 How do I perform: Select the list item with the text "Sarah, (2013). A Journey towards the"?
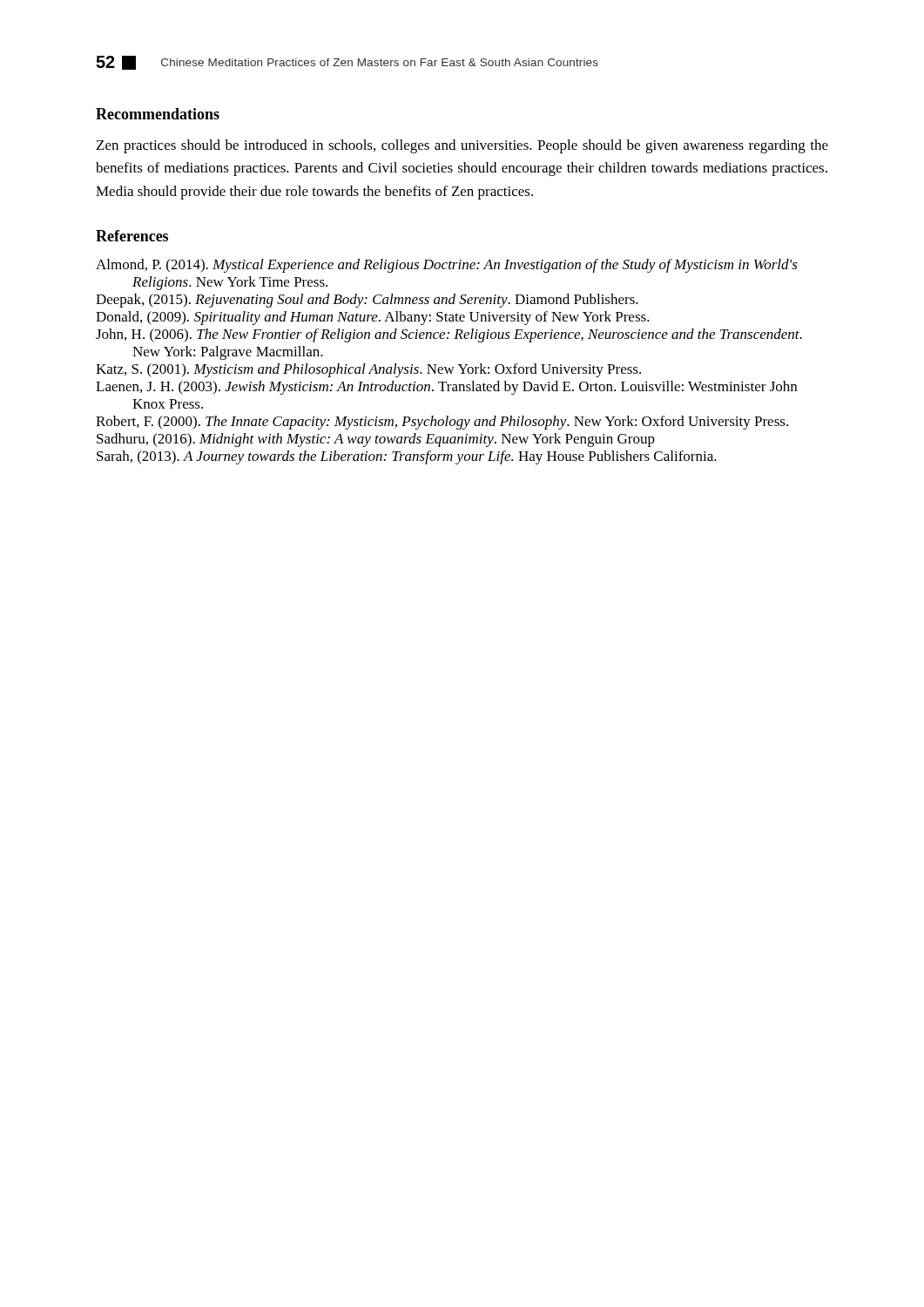[407, 456]
